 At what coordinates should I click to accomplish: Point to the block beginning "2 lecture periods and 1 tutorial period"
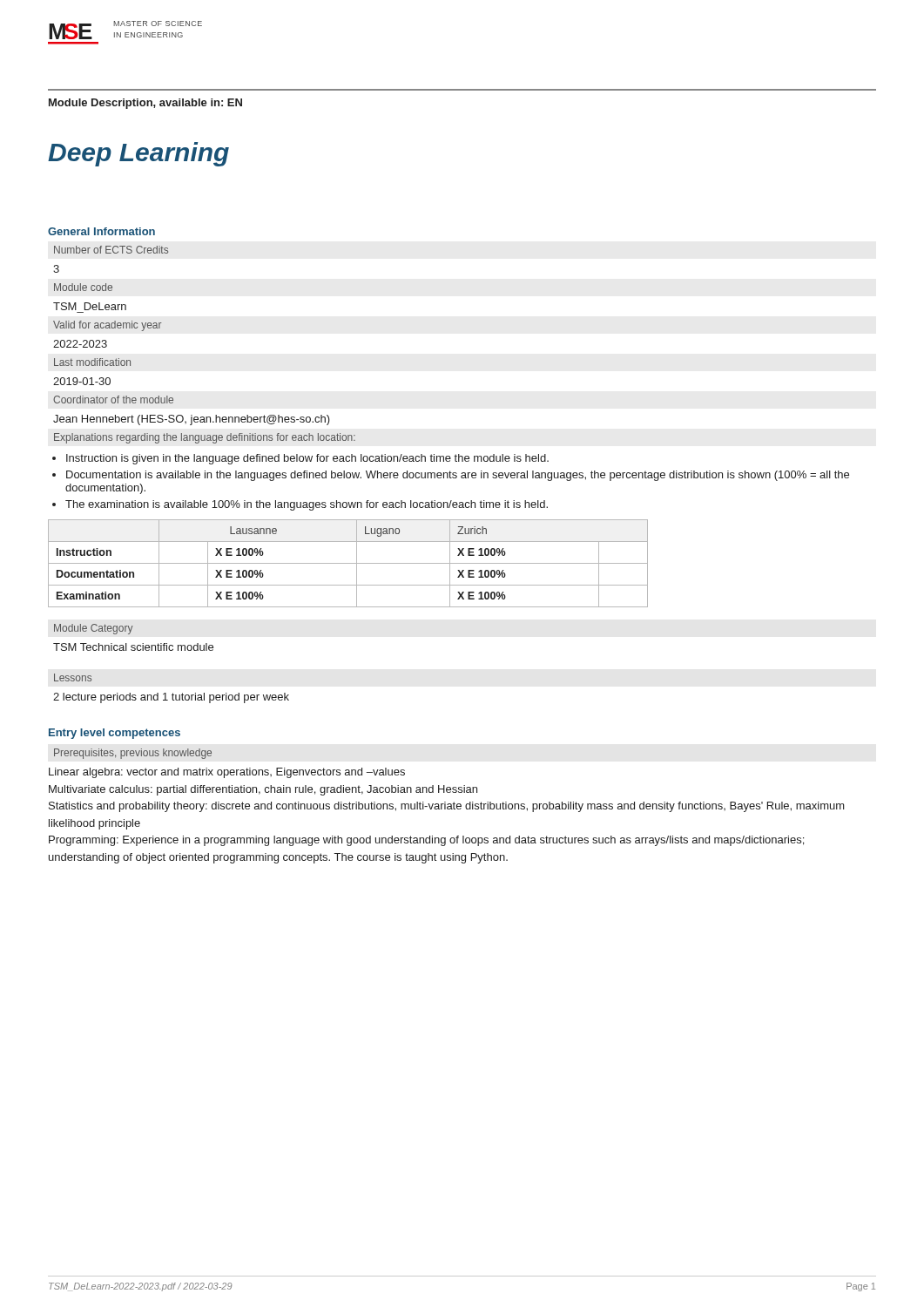[x=171, y=697]
